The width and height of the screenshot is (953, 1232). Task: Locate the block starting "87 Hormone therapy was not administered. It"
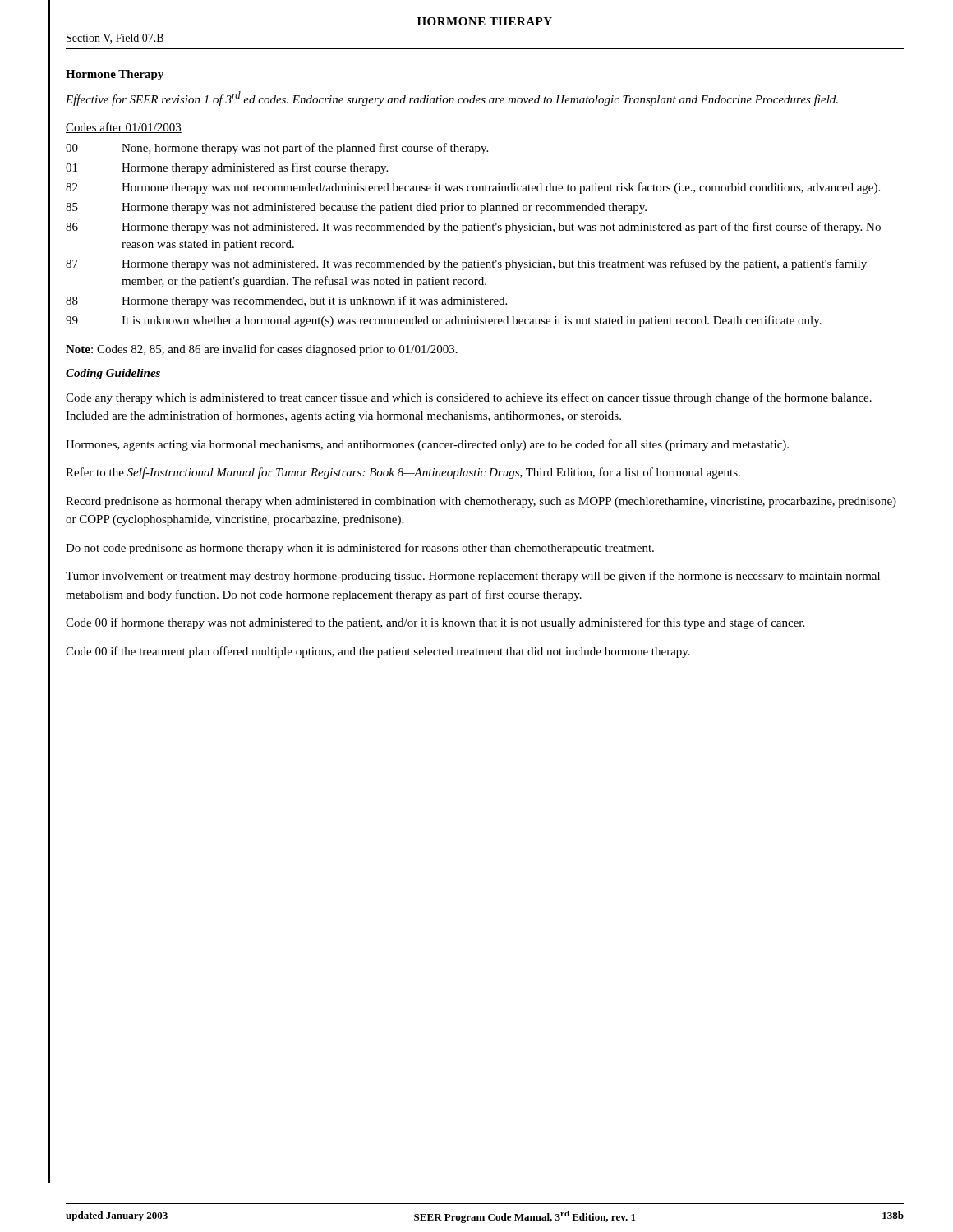click(485, 273)
